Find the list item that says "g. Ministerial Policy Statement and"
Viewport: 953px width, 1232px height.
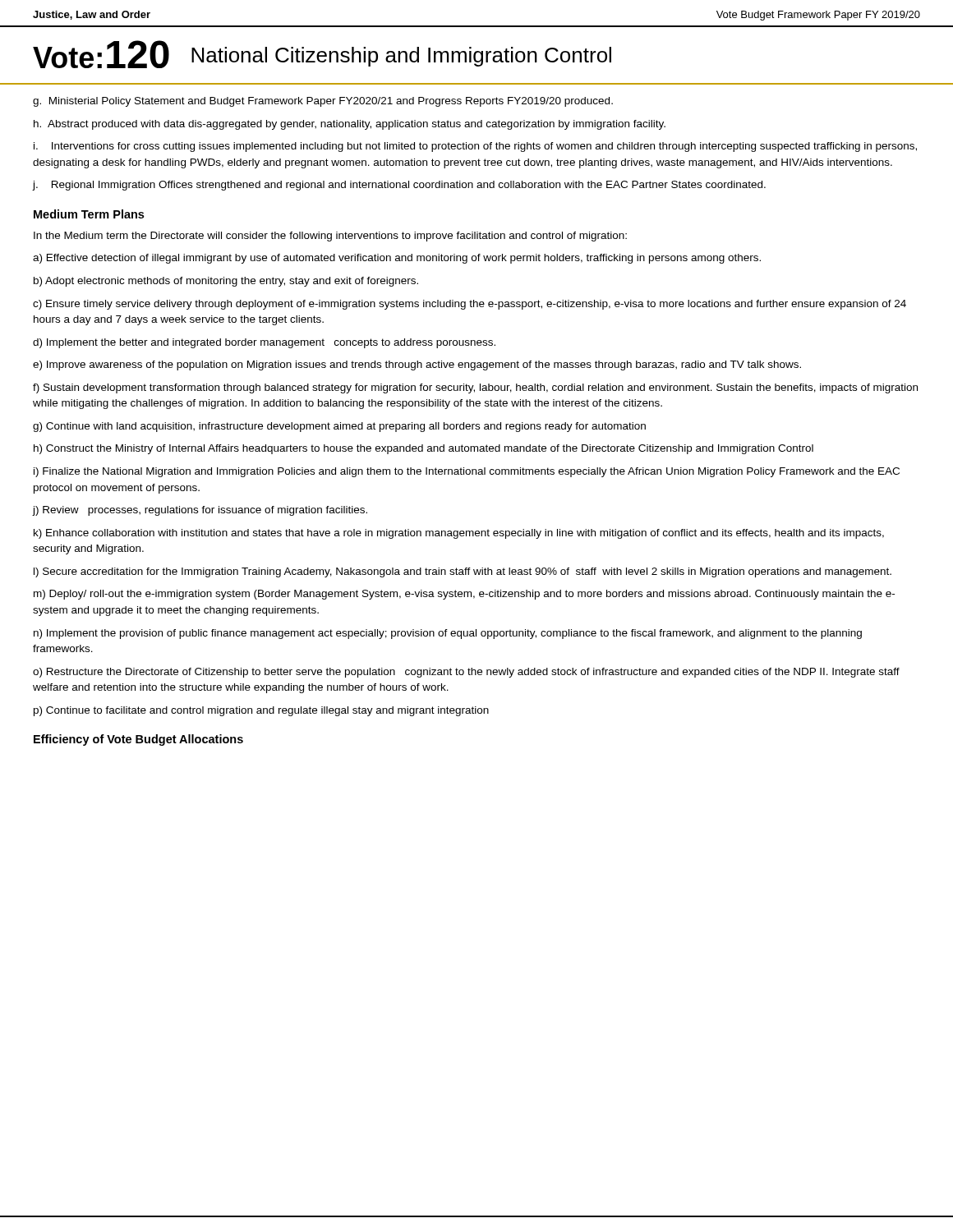pyautogui.click(x=323, y=101)
